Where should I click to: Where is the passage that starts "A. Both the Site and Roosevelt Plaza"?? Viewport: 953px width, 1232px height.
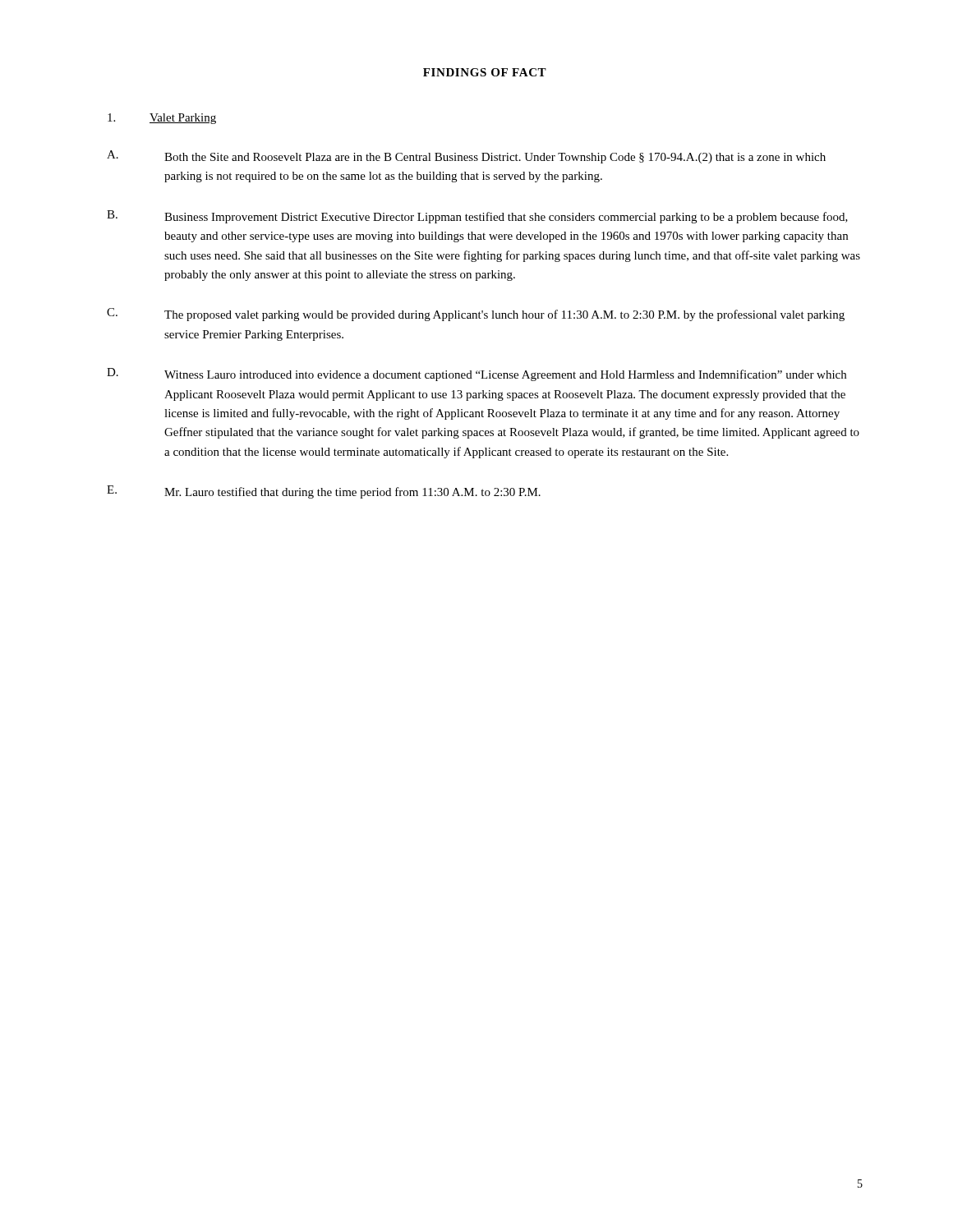click(485, 167)
